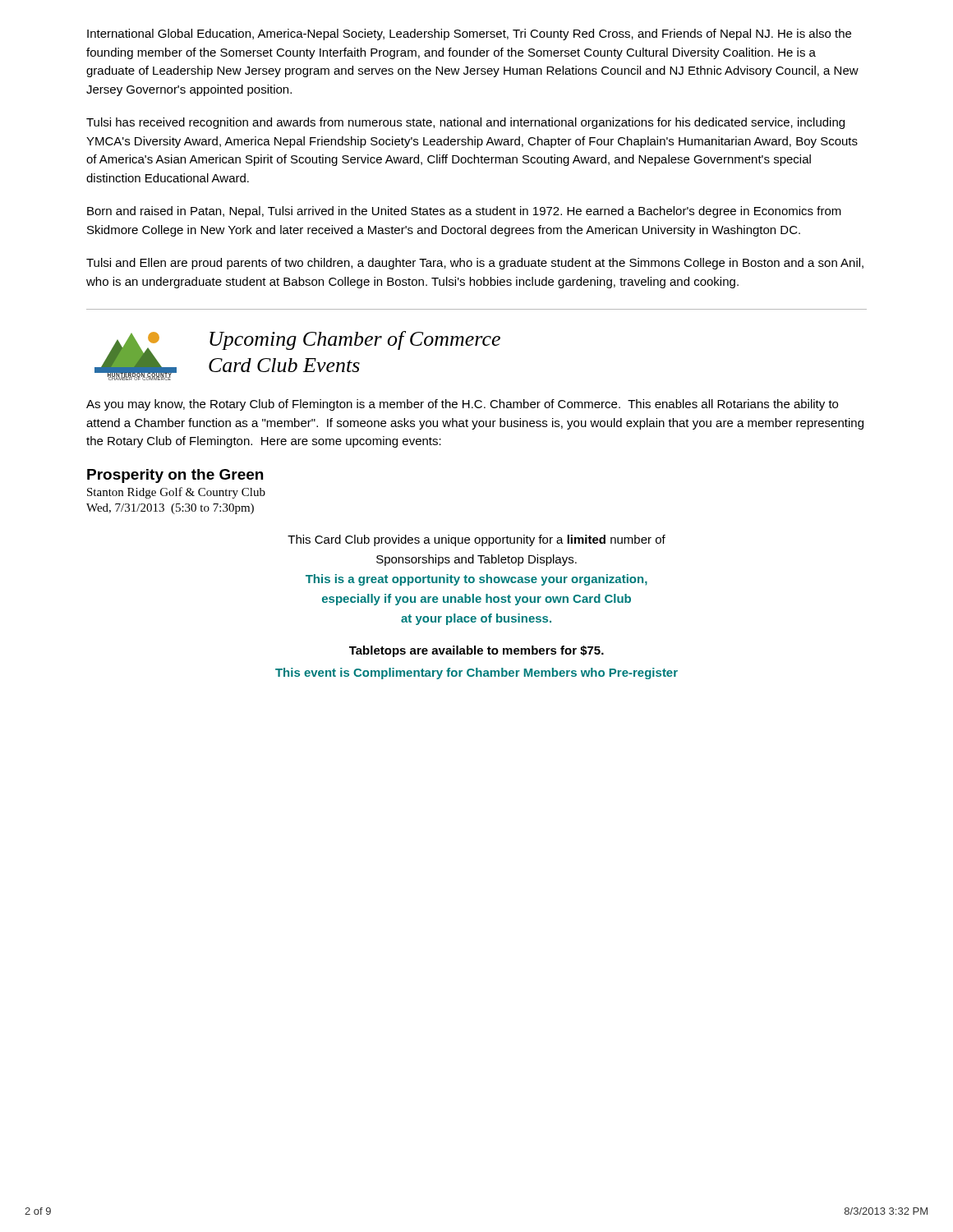Screen dimensions: 1232x953
Task: Find the element starting "International Global Education, America-Nepal Society, Leadership Somerset, Tri"
Action: (x=472, y=61)
